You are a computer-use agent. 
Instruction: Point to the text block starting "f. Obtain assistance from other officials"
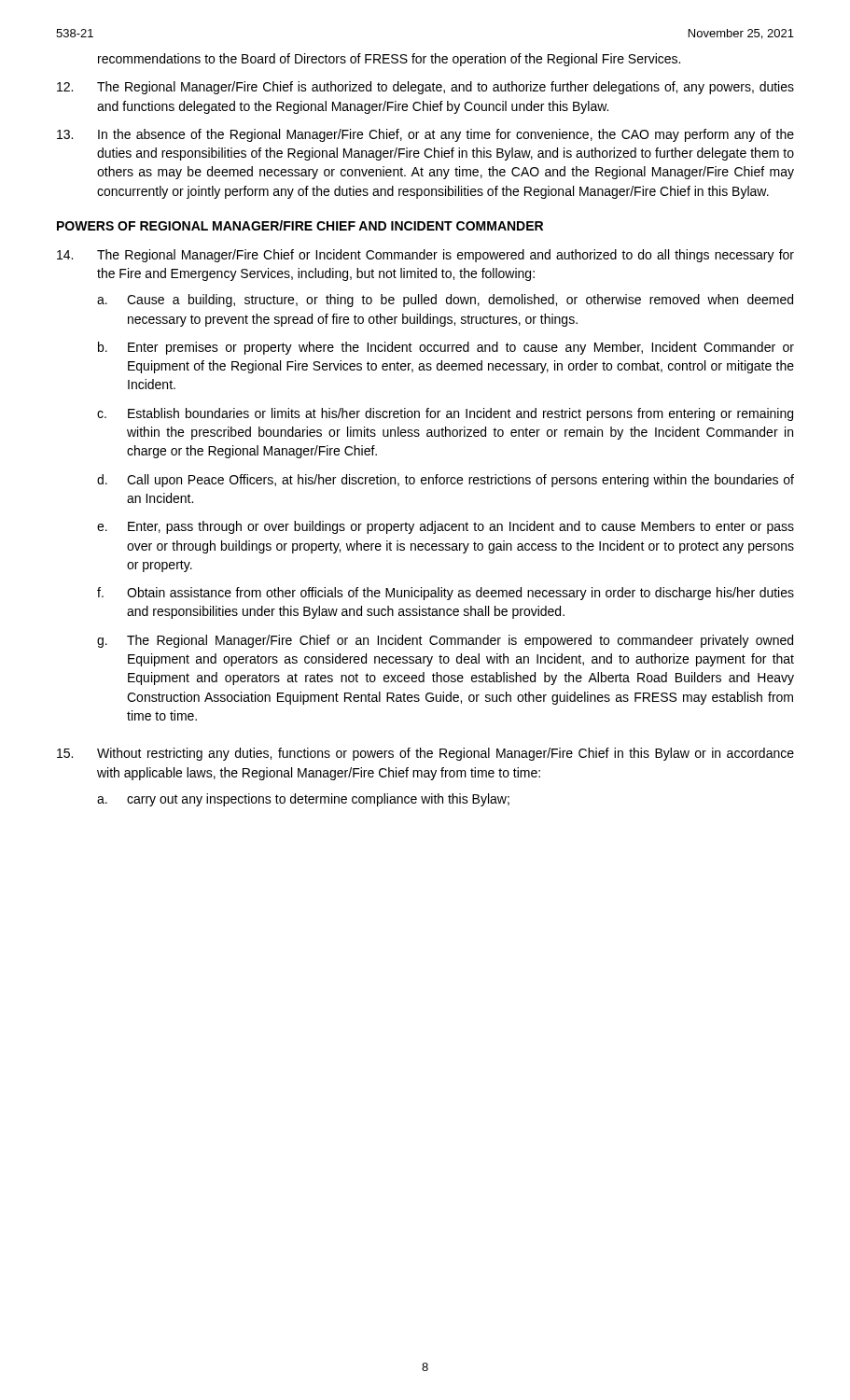pos(446,602)
